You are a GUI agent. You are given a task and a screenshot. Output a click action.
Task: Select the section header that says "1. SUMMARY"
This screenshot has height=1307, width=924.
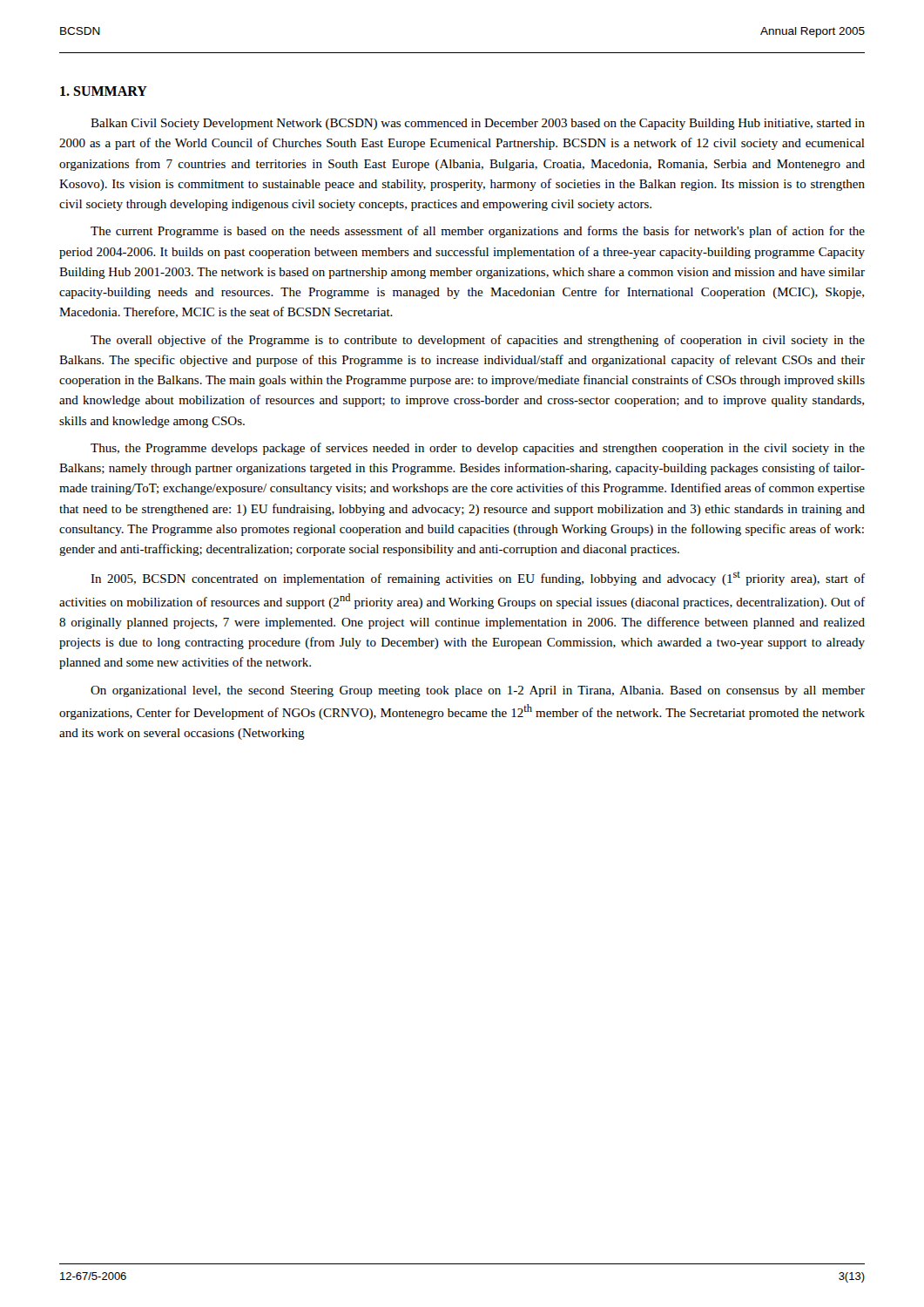[x=103, y=91]
